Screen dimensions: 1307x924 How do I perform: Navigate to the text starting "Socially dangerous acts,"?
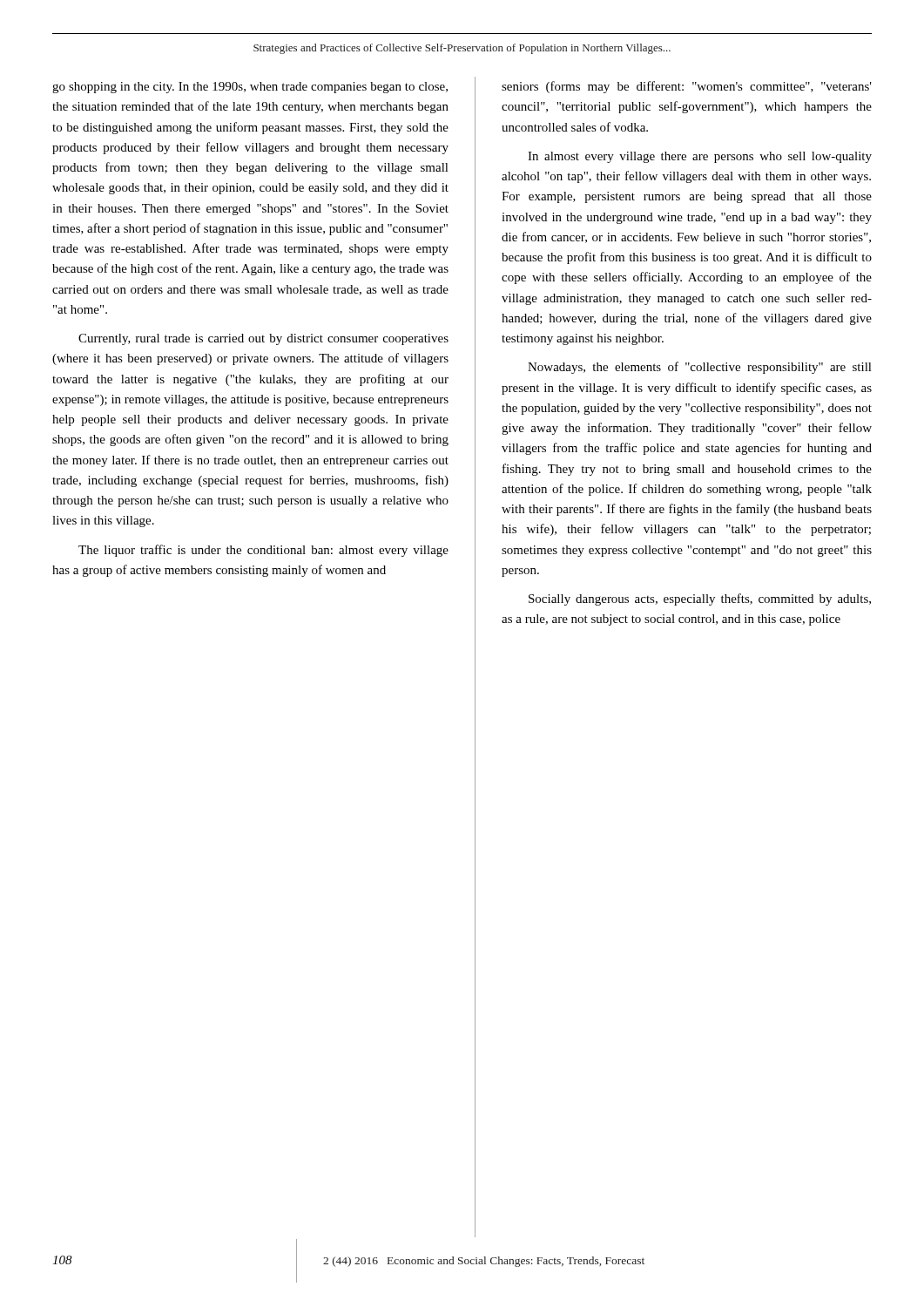687,609
